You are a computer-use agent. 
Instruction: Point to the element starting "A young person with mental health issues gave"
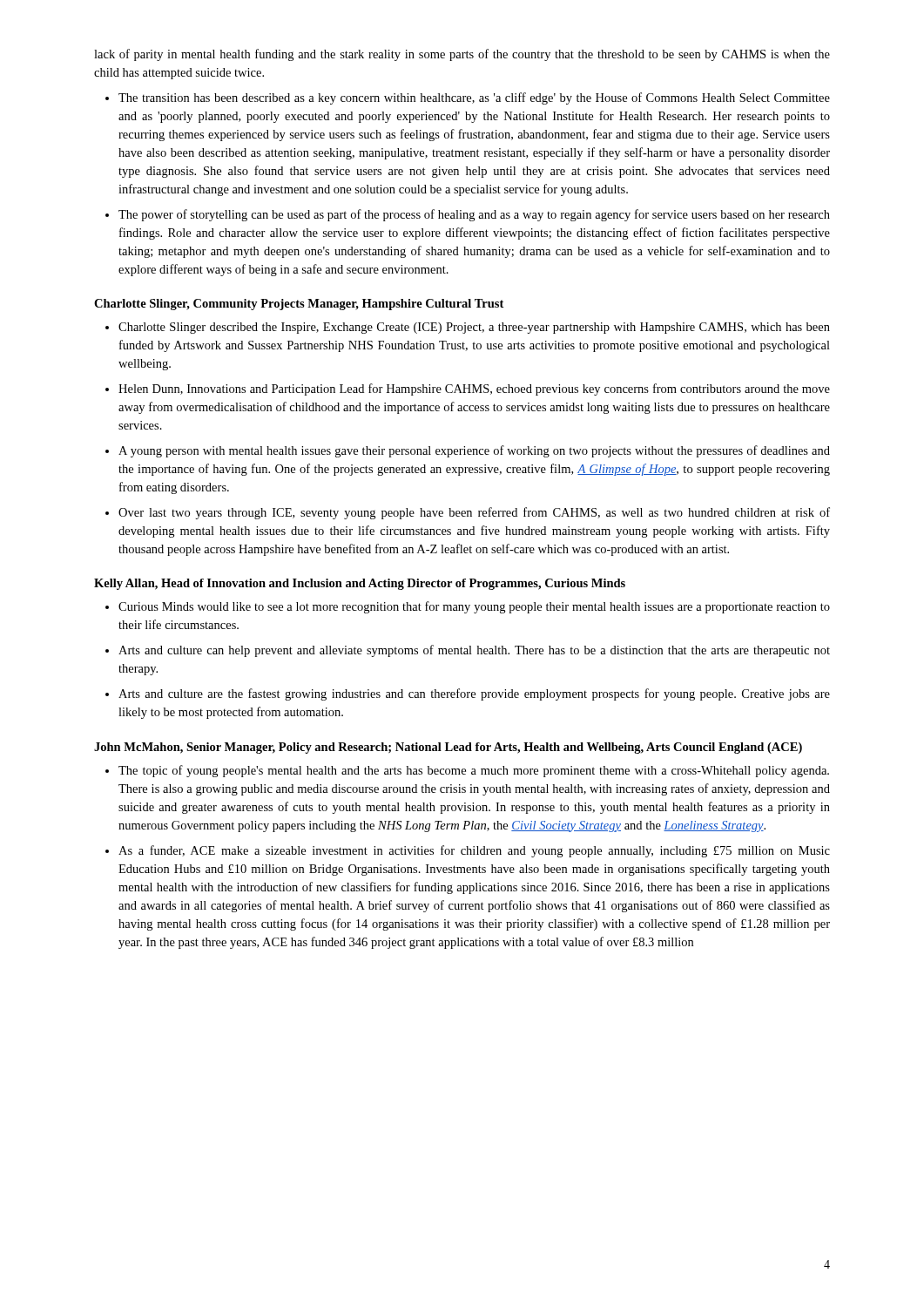coord(474,469)
